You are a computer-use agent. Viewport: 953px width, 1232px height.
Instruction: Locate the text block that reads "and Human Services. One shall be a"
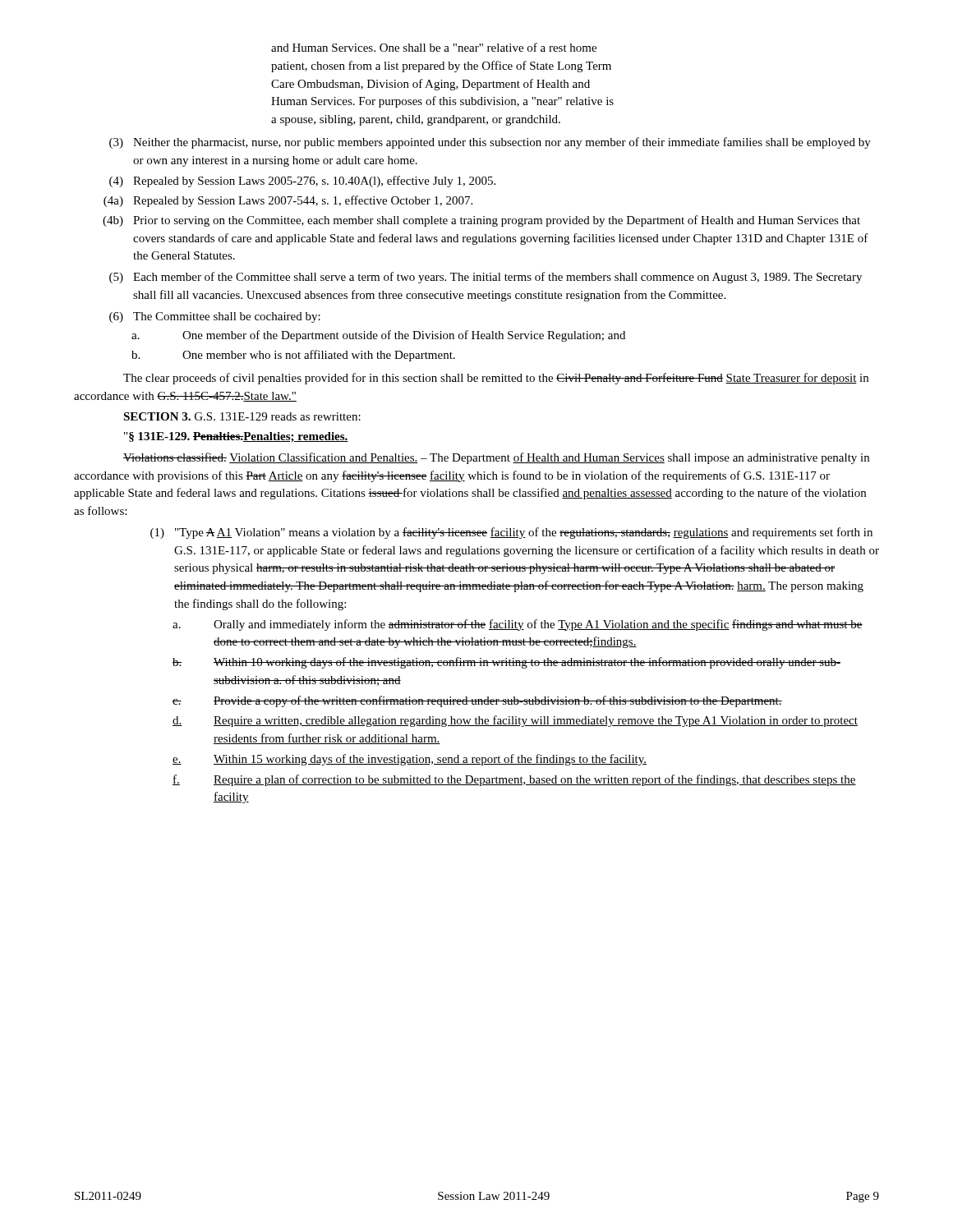pos(575,84)
